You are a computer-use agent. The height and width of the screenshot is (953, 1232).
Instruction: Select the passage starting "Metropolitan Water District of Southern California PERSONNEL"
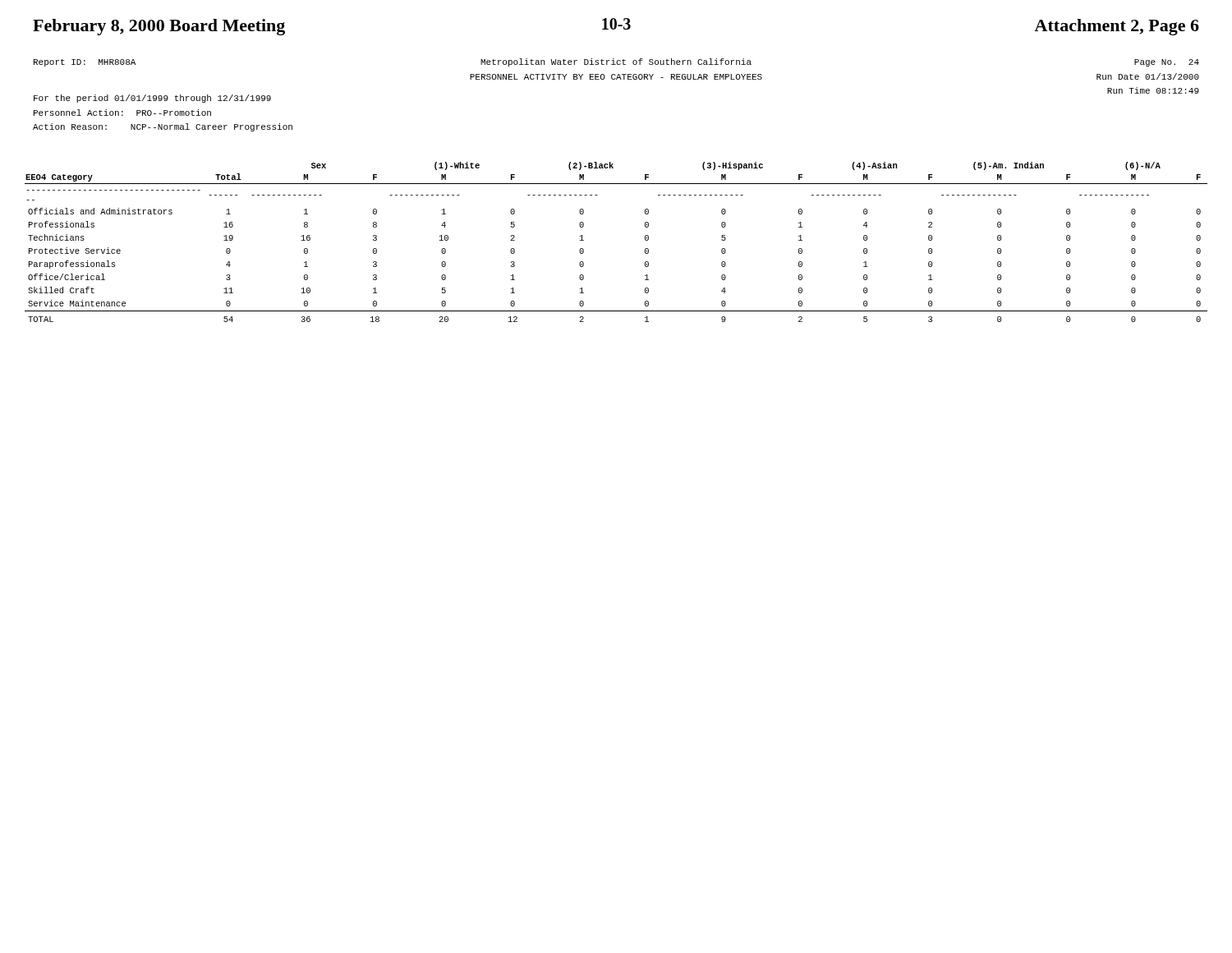[x=616, y=70]
